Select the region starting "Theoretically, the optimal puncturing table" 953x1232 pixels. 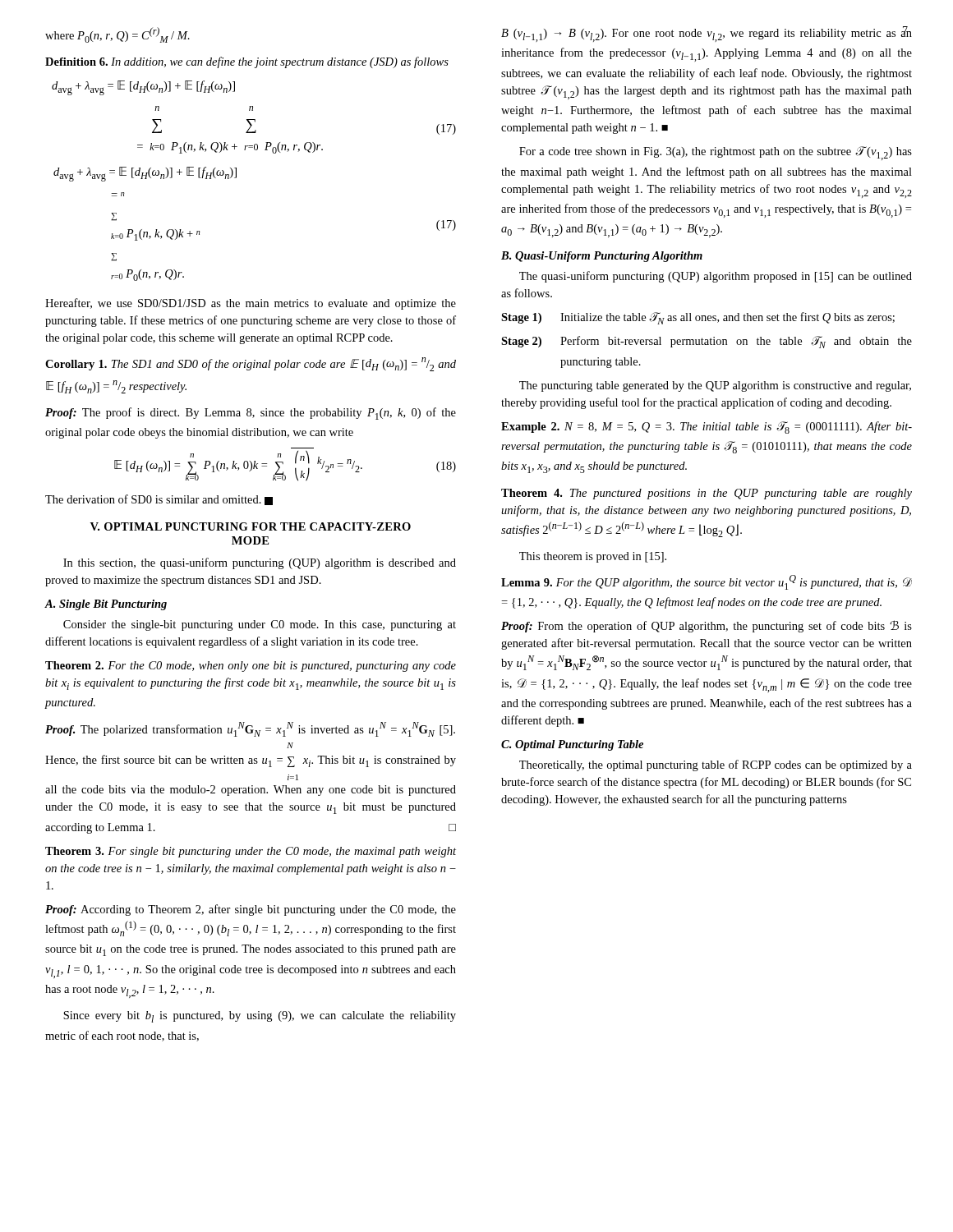[x=707, y=782]
